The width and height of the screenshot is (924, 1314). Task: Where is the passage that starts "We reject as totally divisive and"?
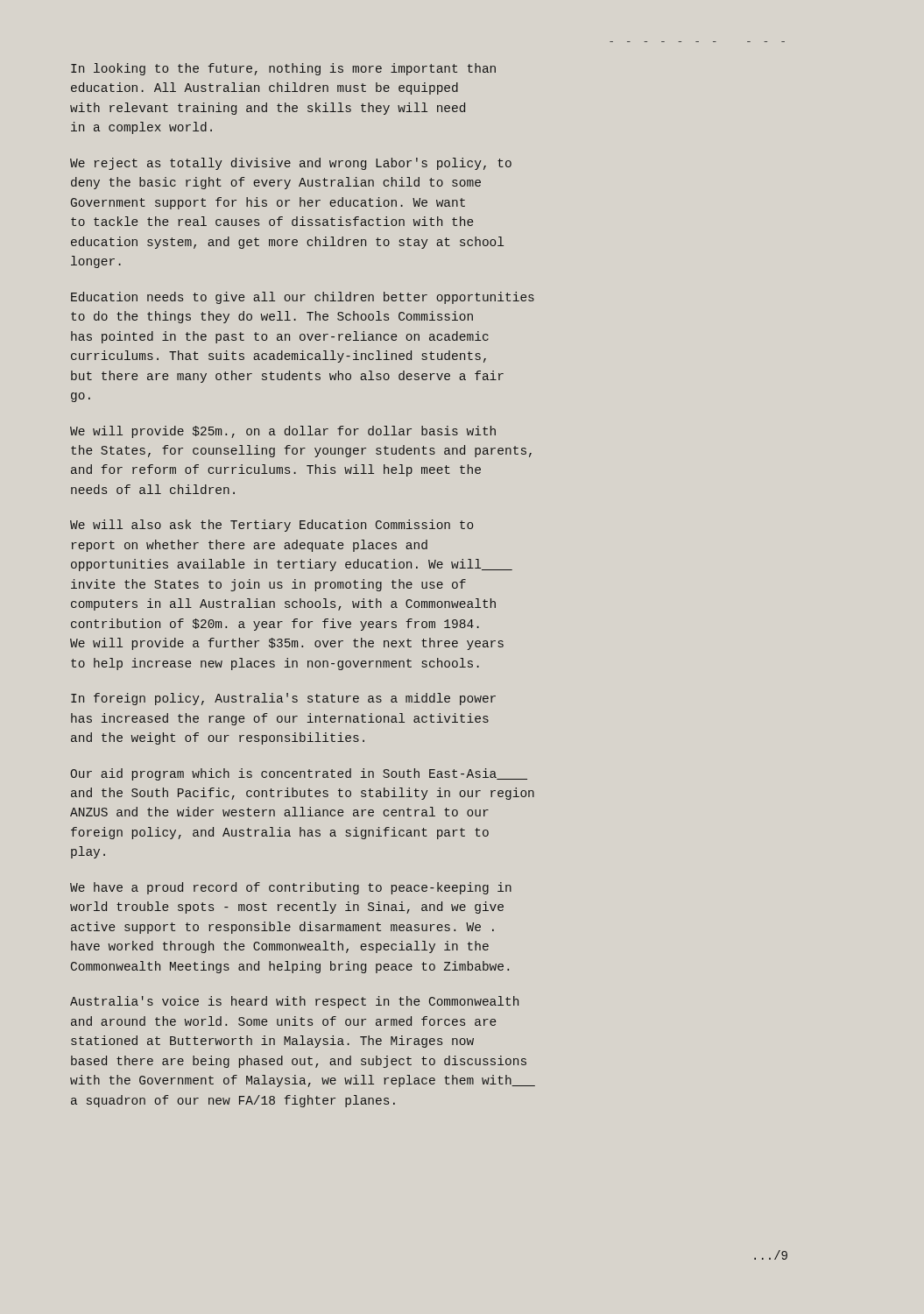(291, 213)
